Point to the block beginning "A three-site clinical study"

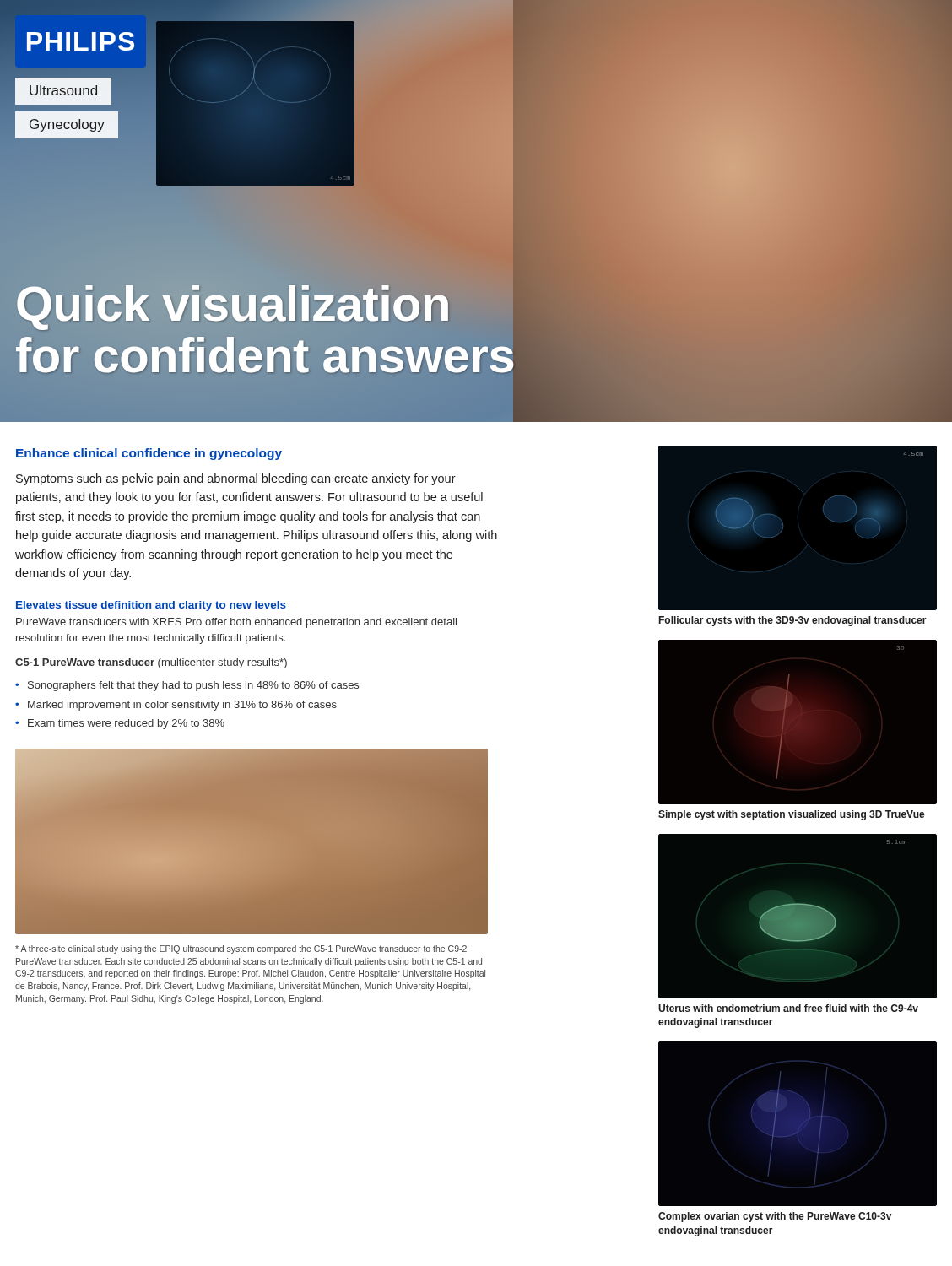pos(251,973)
